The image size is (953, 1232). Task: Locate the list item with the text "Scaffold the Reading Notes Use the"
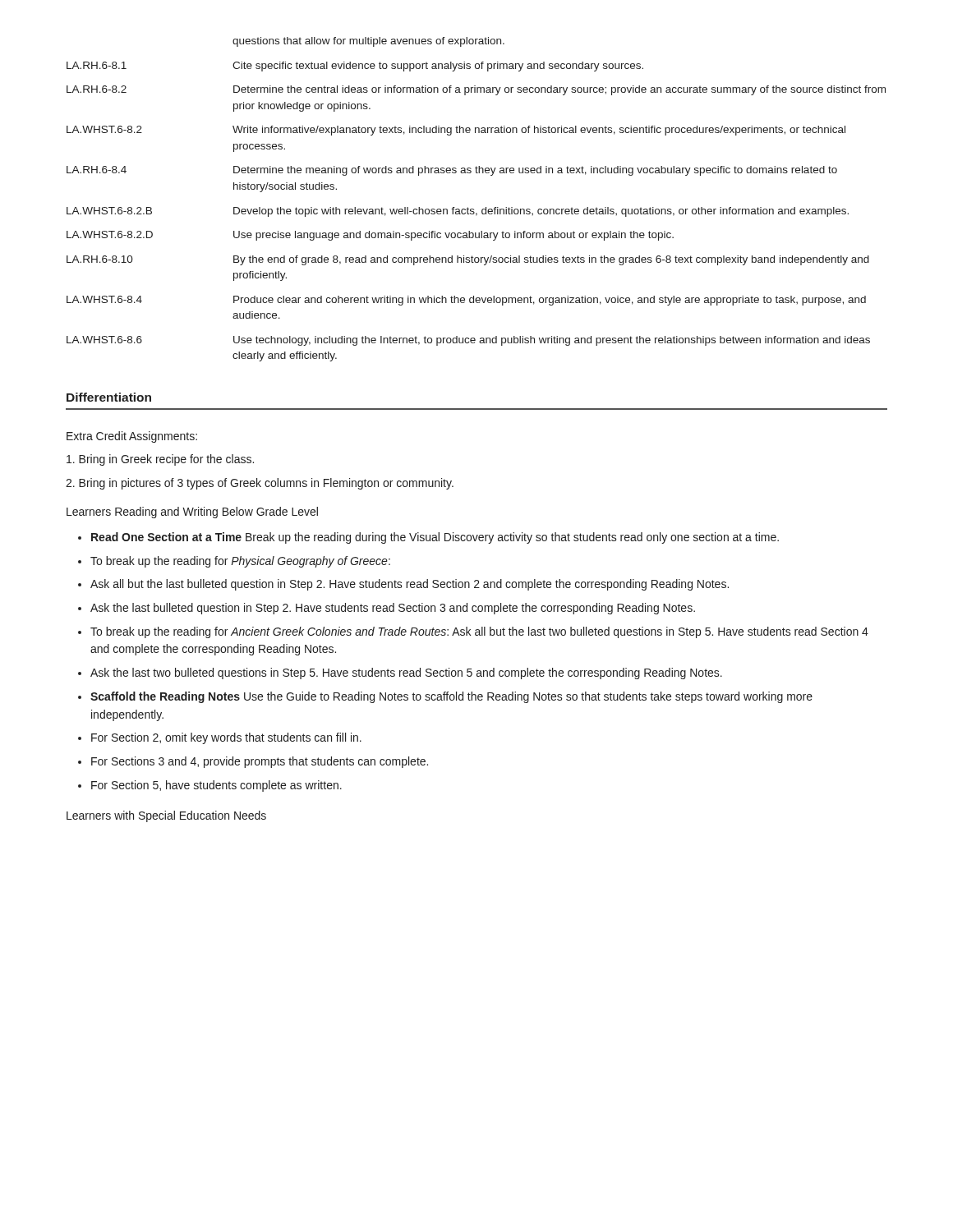point(451,705)
